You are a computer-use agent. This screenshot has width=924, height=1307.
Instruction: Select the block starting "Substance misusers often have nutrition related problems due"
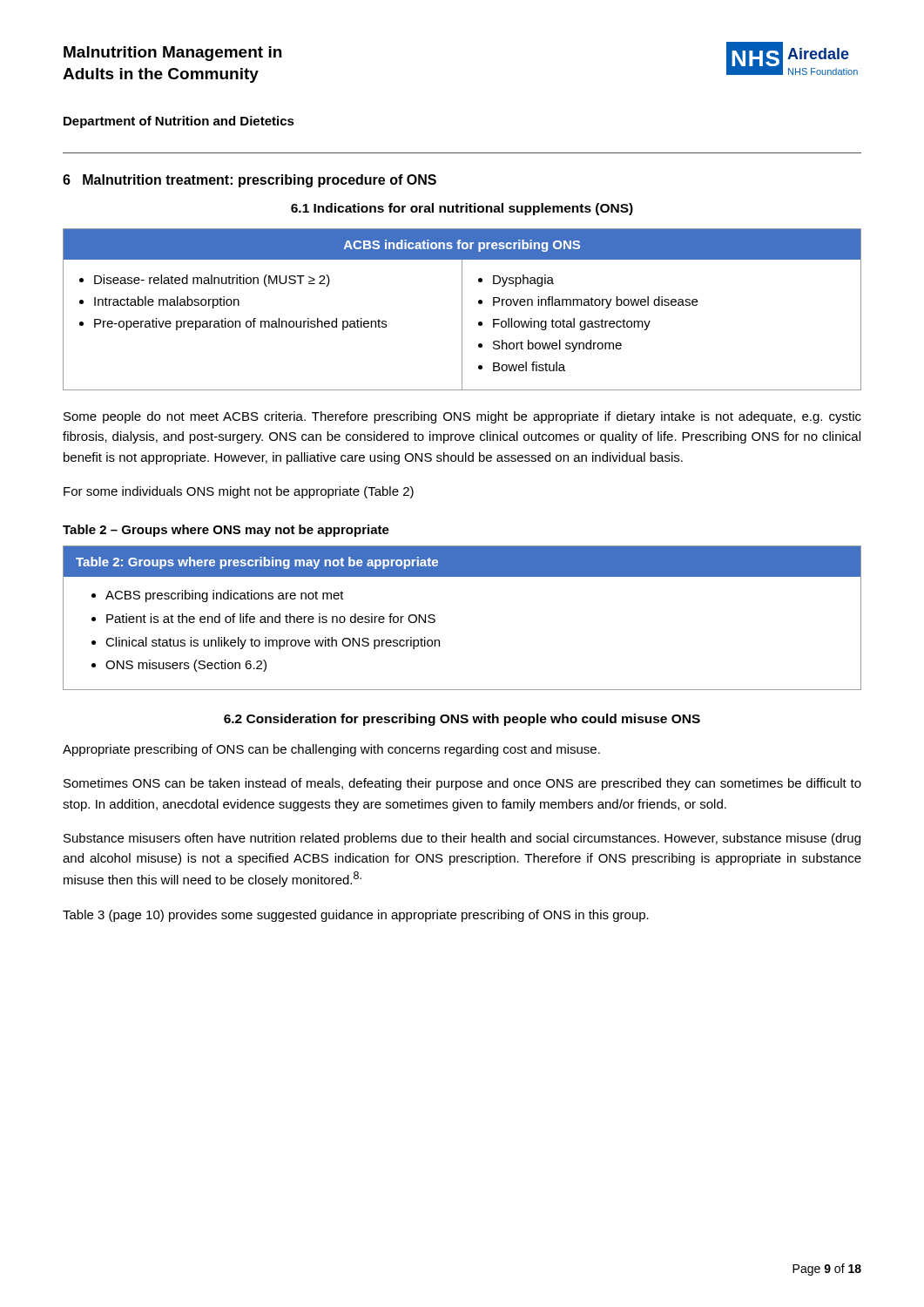pyautogui.click(x=462, y=859)
